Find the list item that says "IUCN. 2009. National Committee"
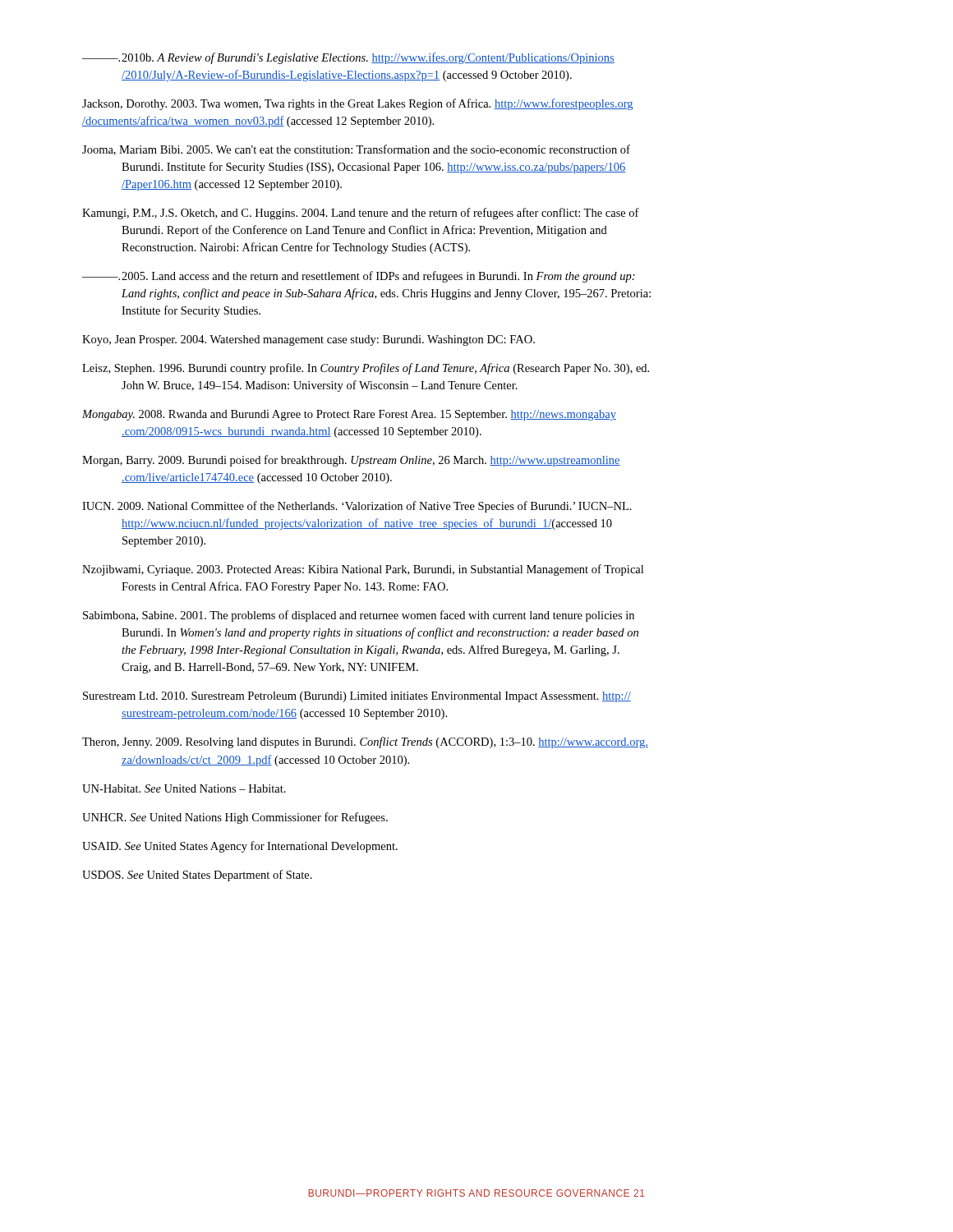Screen dimensions: 1232x953 (x=476, y=525)
